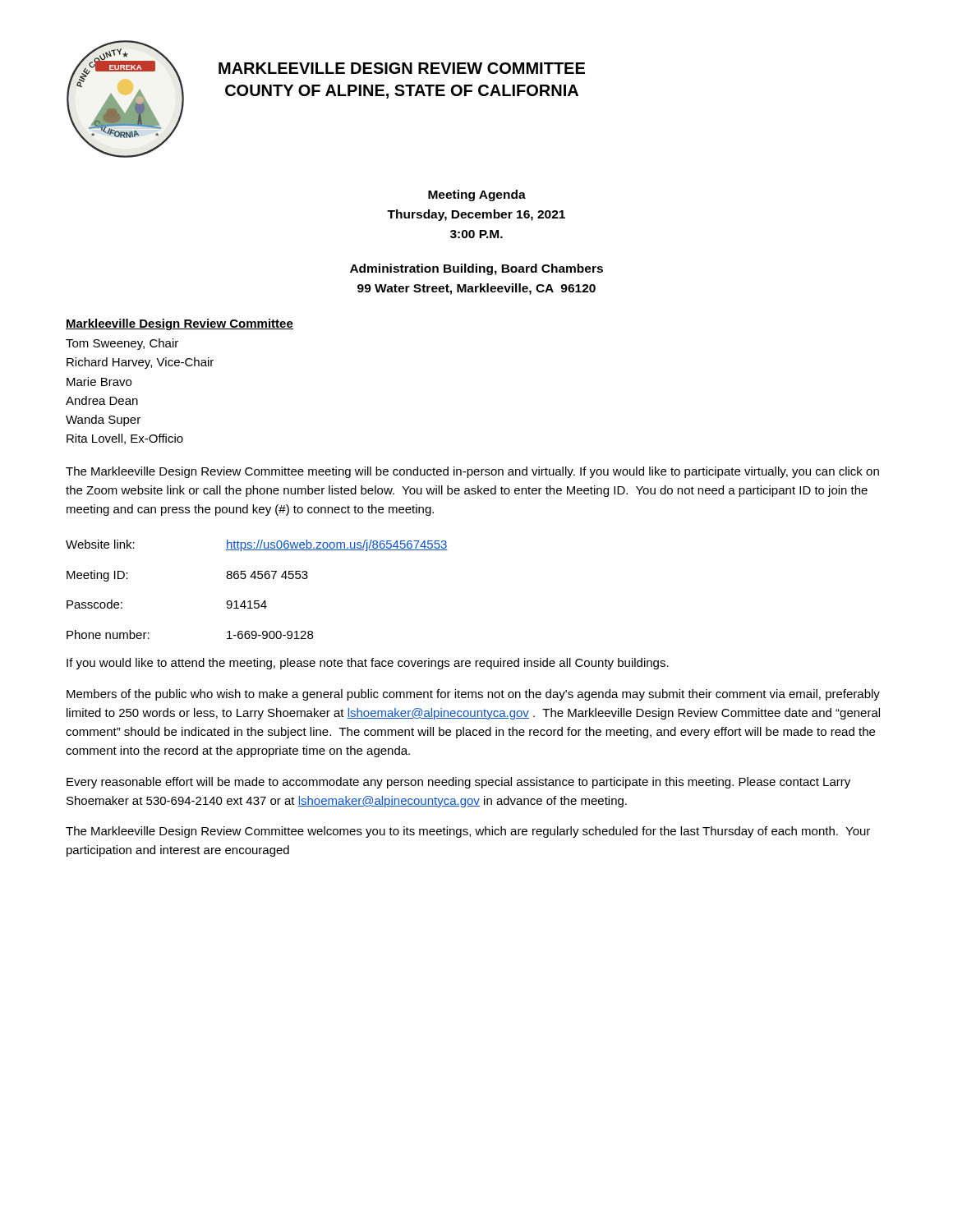Point to the block beginning "Meeting Agenda Thursday, December 16, 2021 3:00"
Image resolution: width=953 pixels, height=1232 pixels.
point(476,214)
